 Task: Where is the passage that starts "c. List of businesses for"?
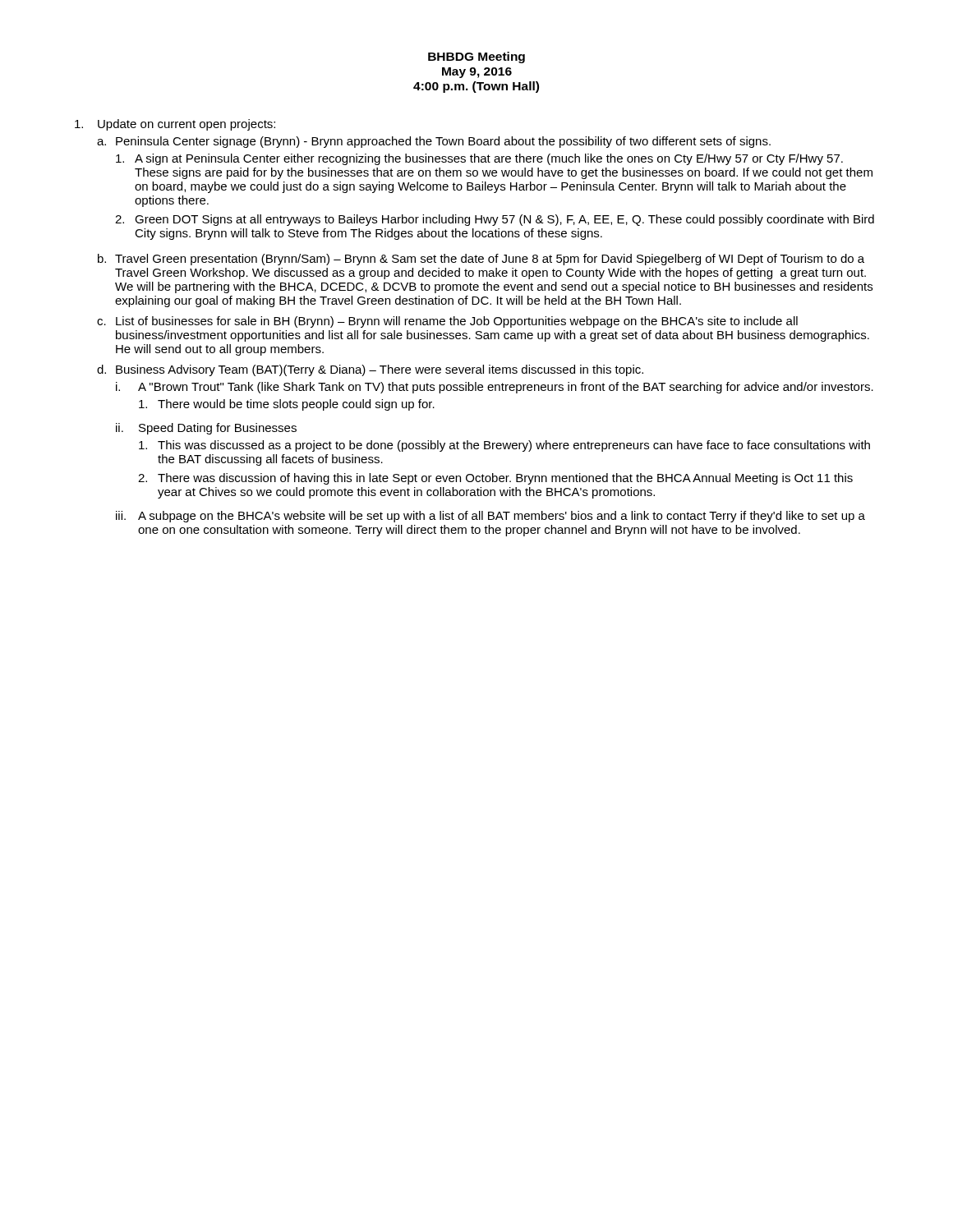488,335
